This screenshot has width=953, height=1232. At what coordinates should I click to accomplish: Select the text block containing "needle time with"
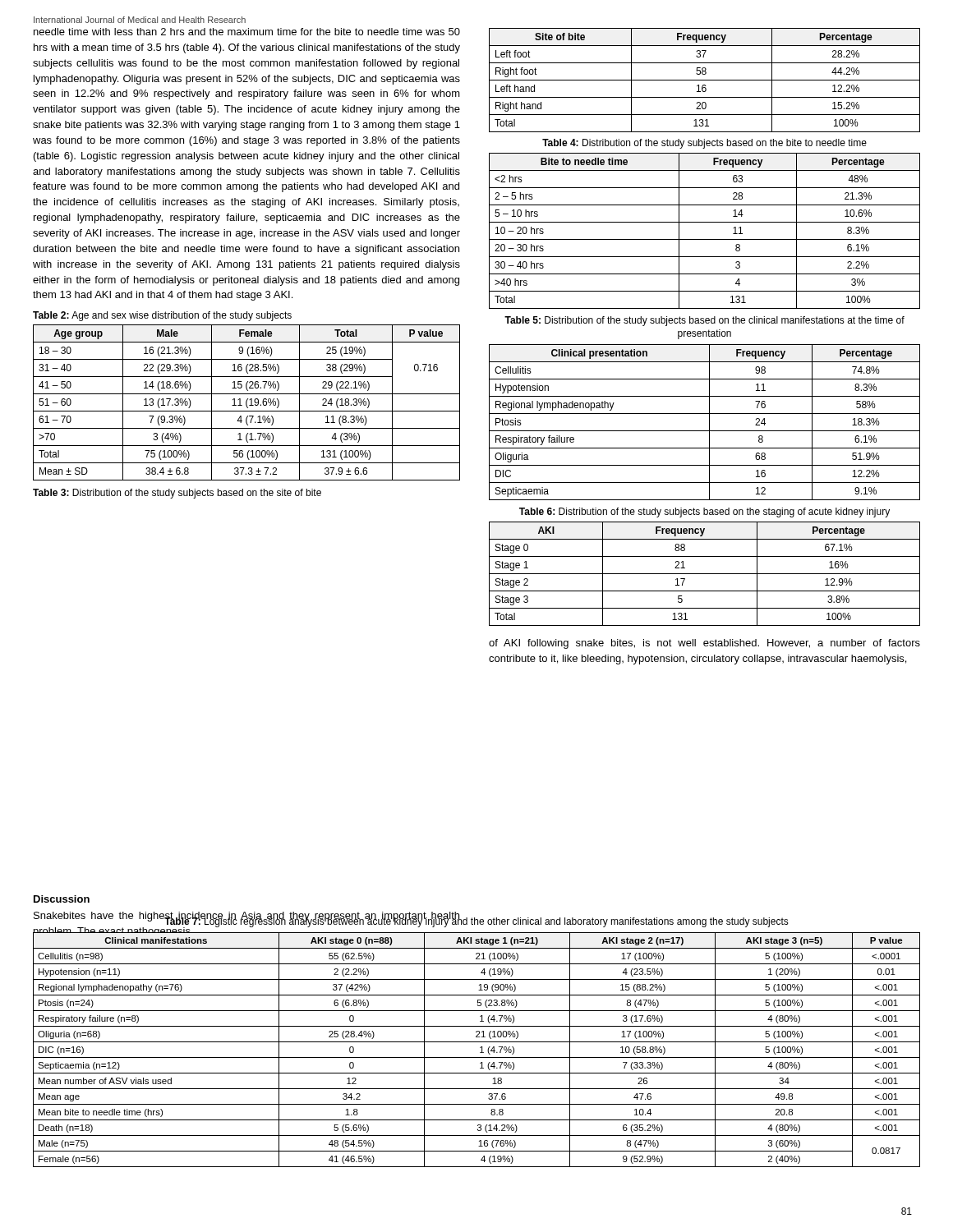[x=246, y=164]
